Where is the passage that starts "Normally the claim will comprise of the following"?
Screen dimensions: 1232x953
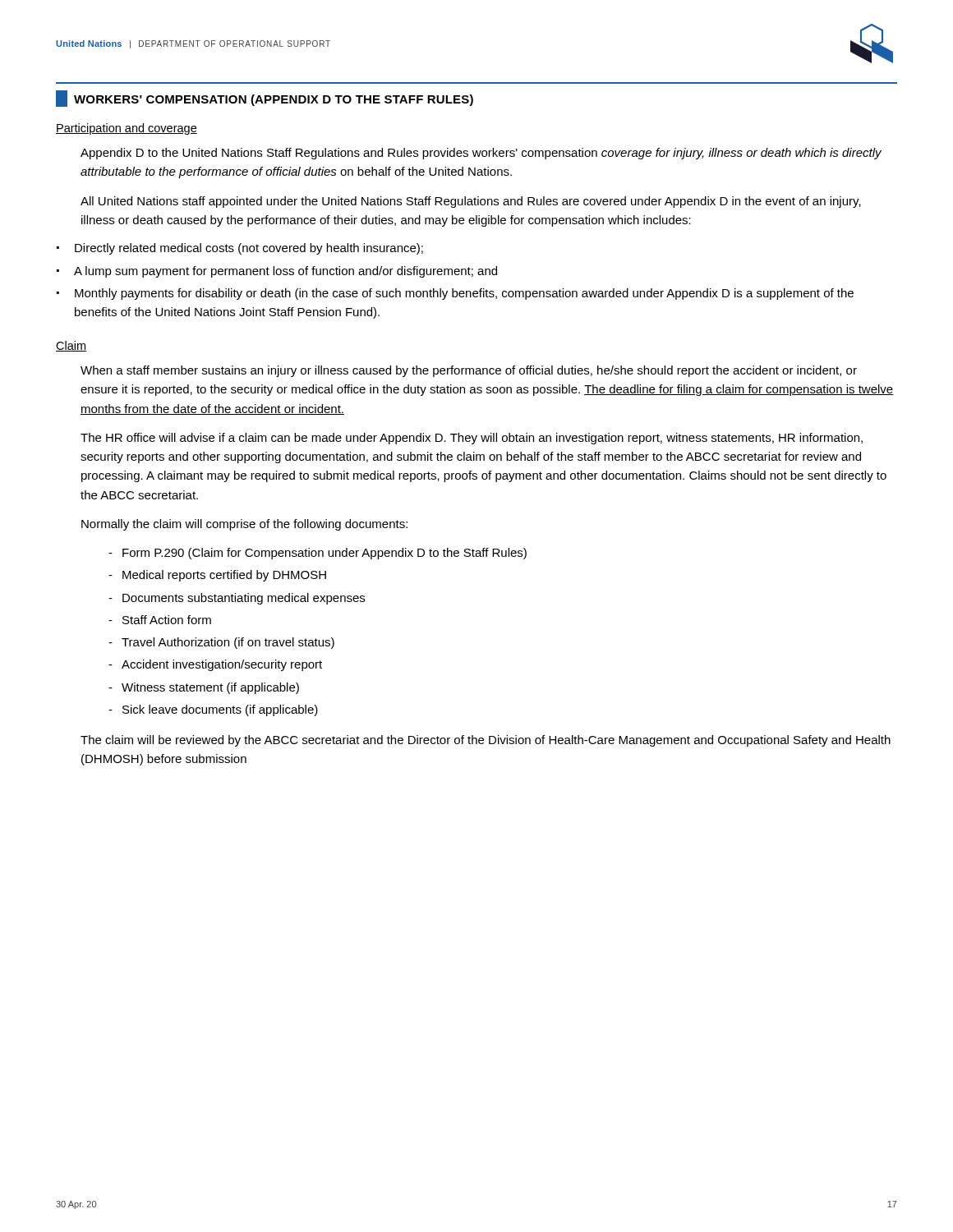point(245,523)
